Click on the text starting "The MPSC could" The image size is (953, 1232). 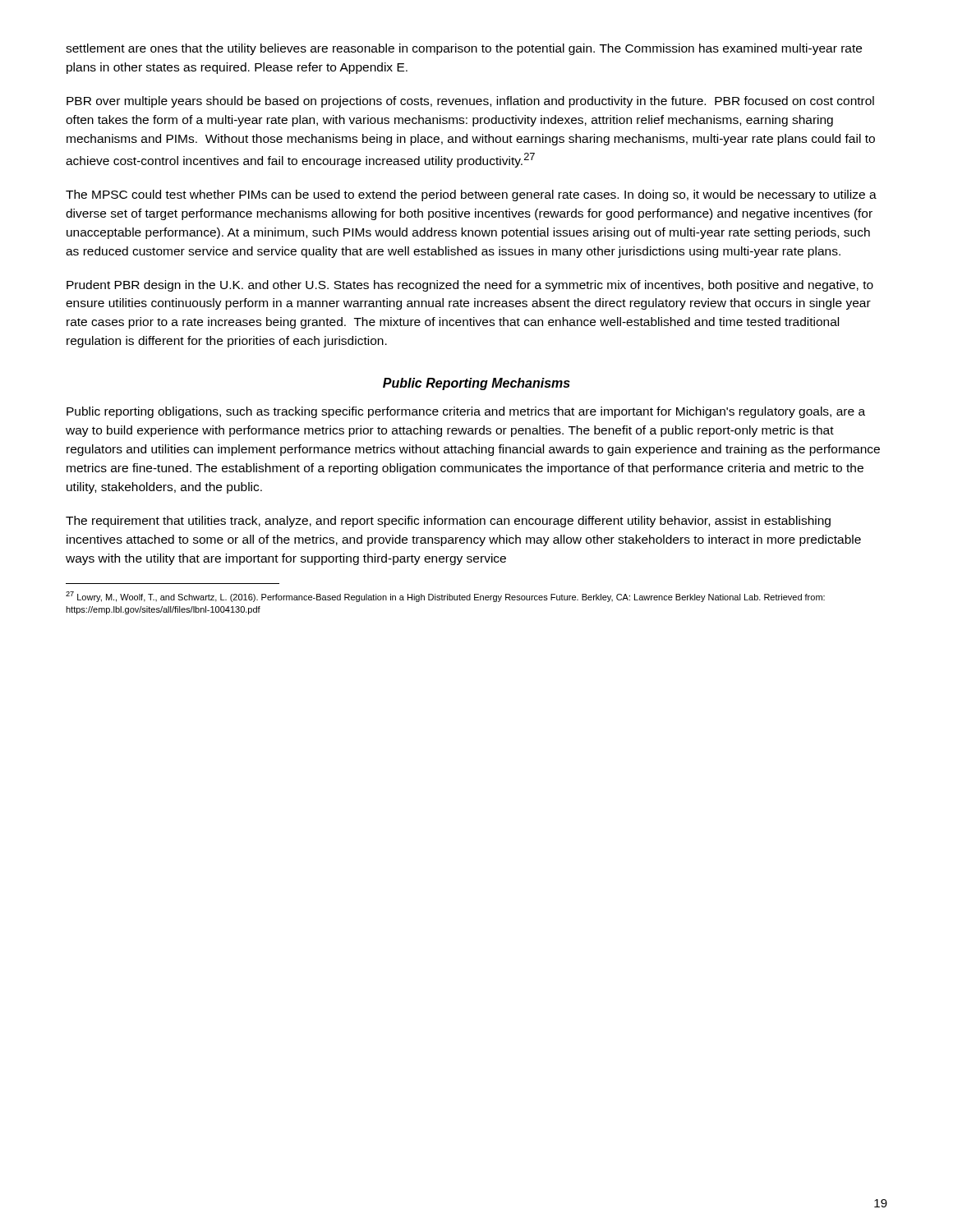(x=471, y=222)
